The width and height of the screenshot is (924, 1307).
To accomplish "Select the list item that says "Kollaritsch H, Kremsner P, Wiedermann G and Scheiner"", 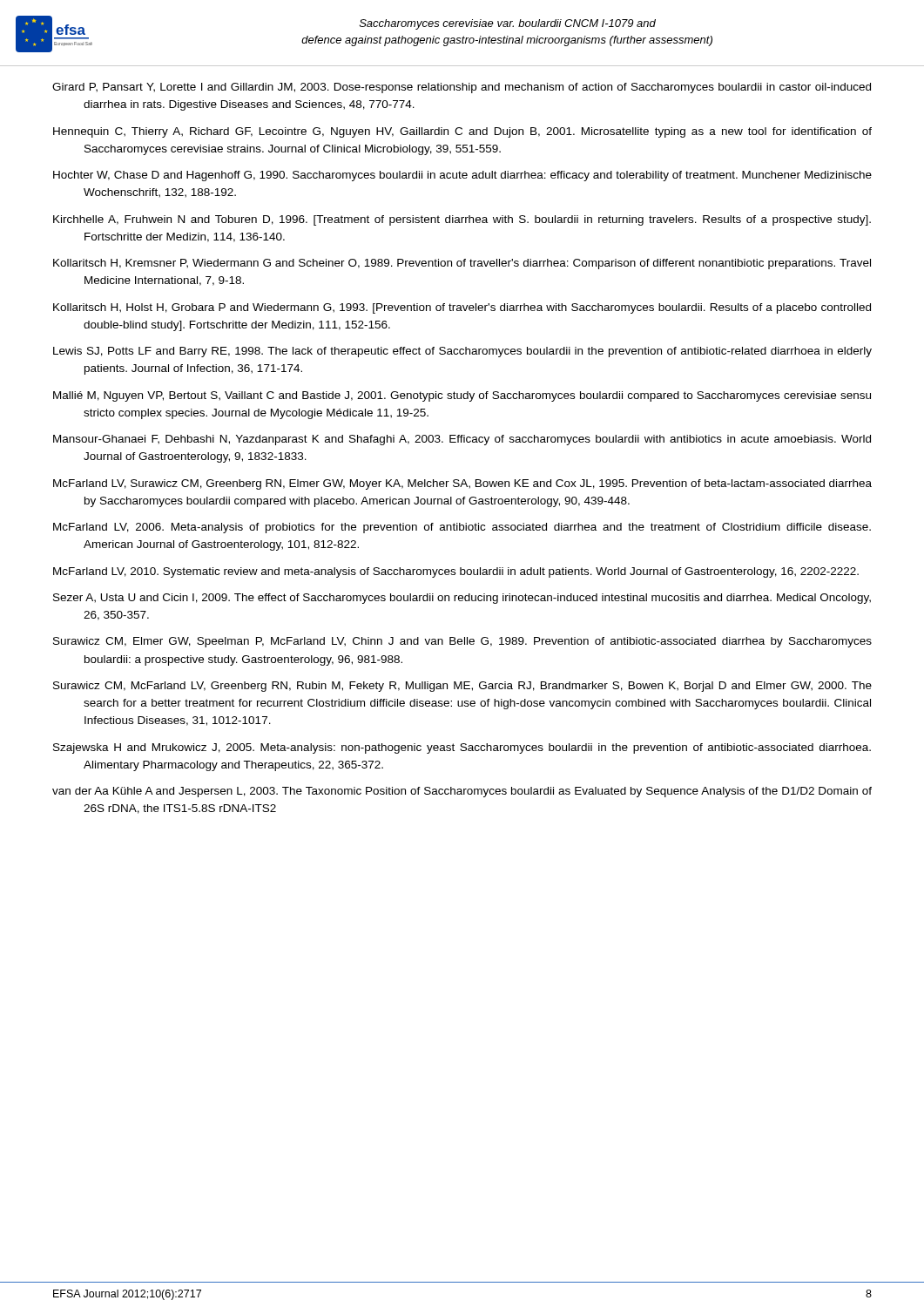I will 462,272.
